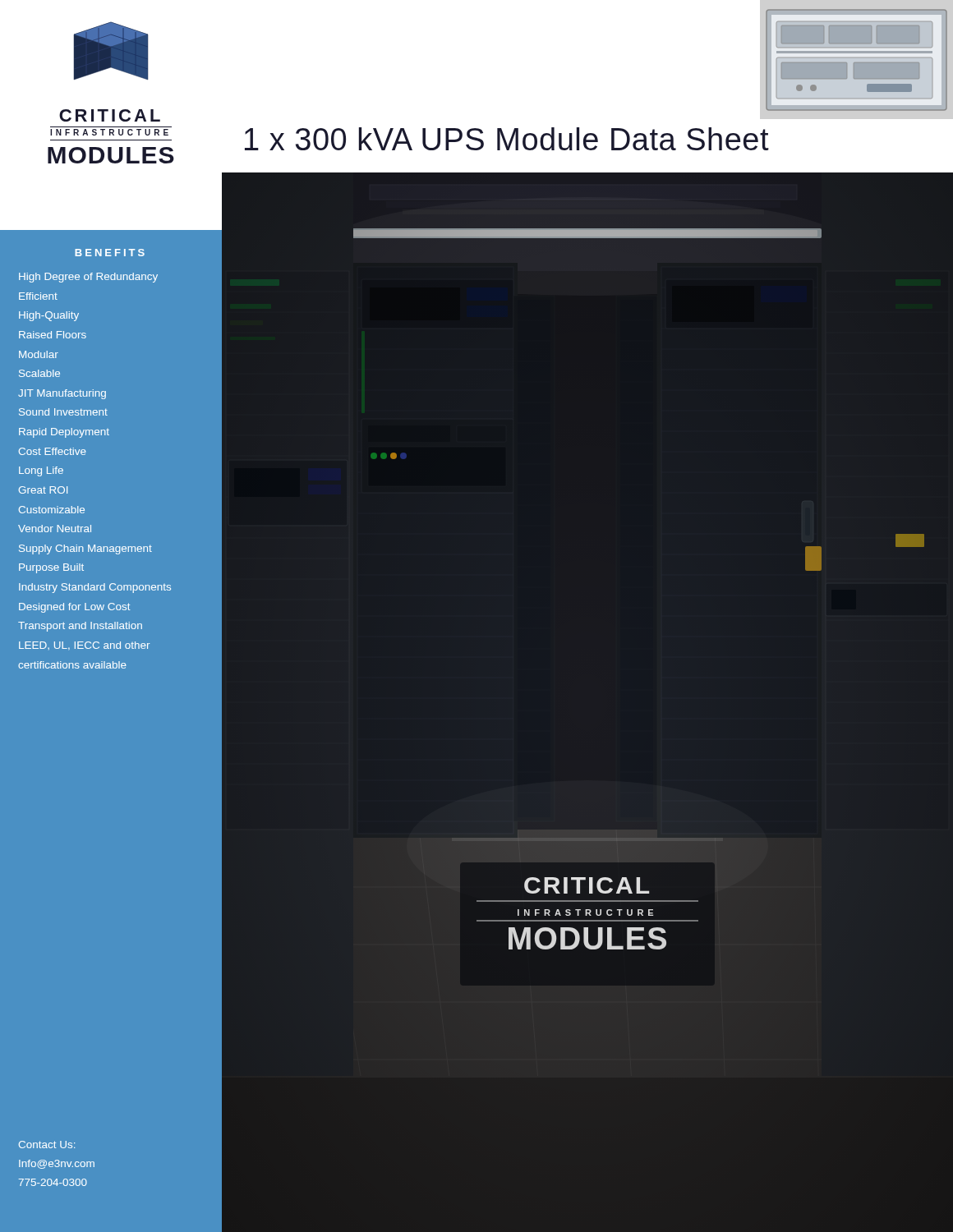Select the title with the text "1 x 300 kVA UPS"
This screenshot has height=1232, width=953.
pyautogui.click(x=506, y=140)
